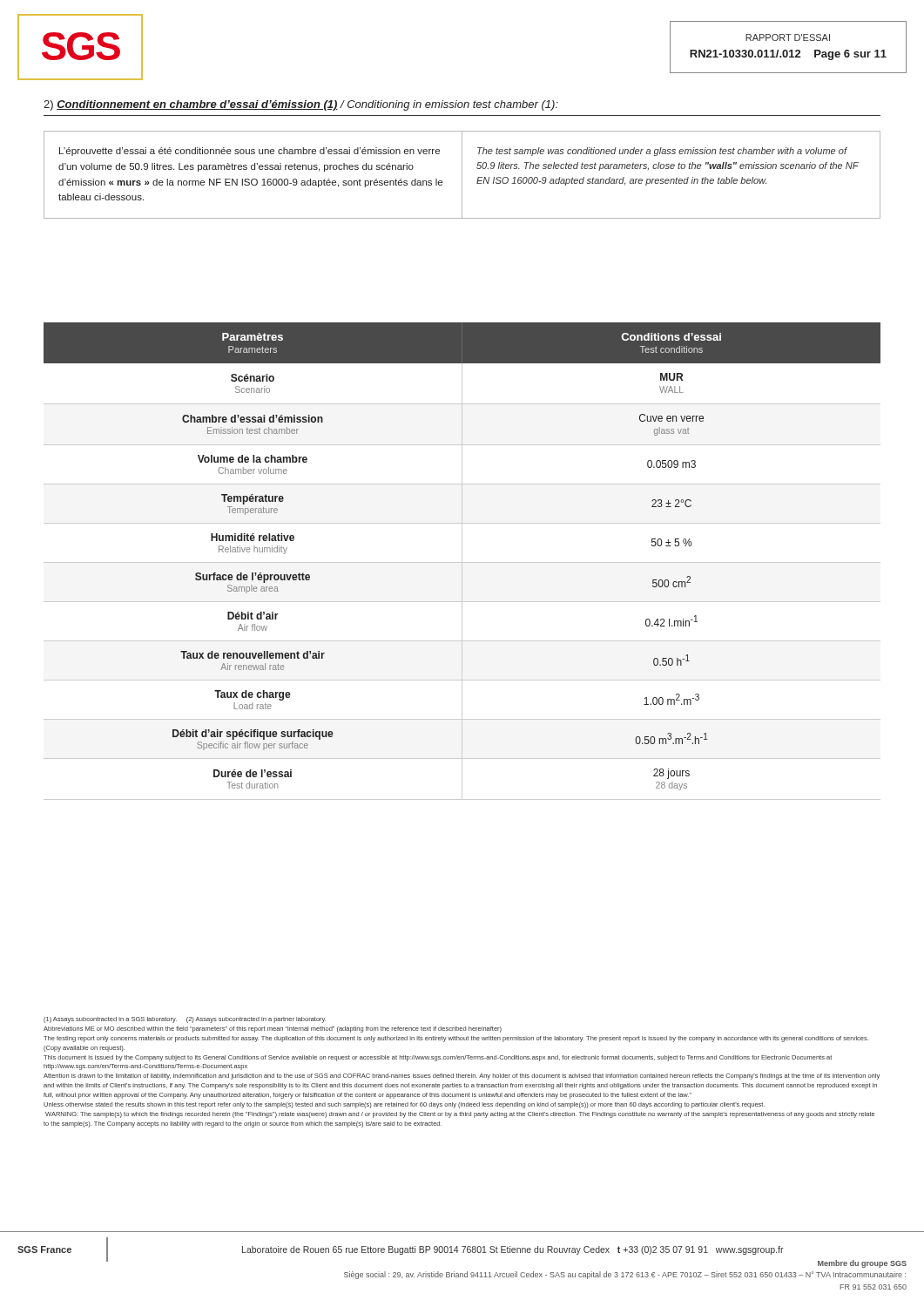Screen dimensions: 1307x924
Task: Click on the passage starting "(1) Assays subcontracted in a SGS laboratory. (2)"
Action: pyautogui.click(x=462, y=1072)
